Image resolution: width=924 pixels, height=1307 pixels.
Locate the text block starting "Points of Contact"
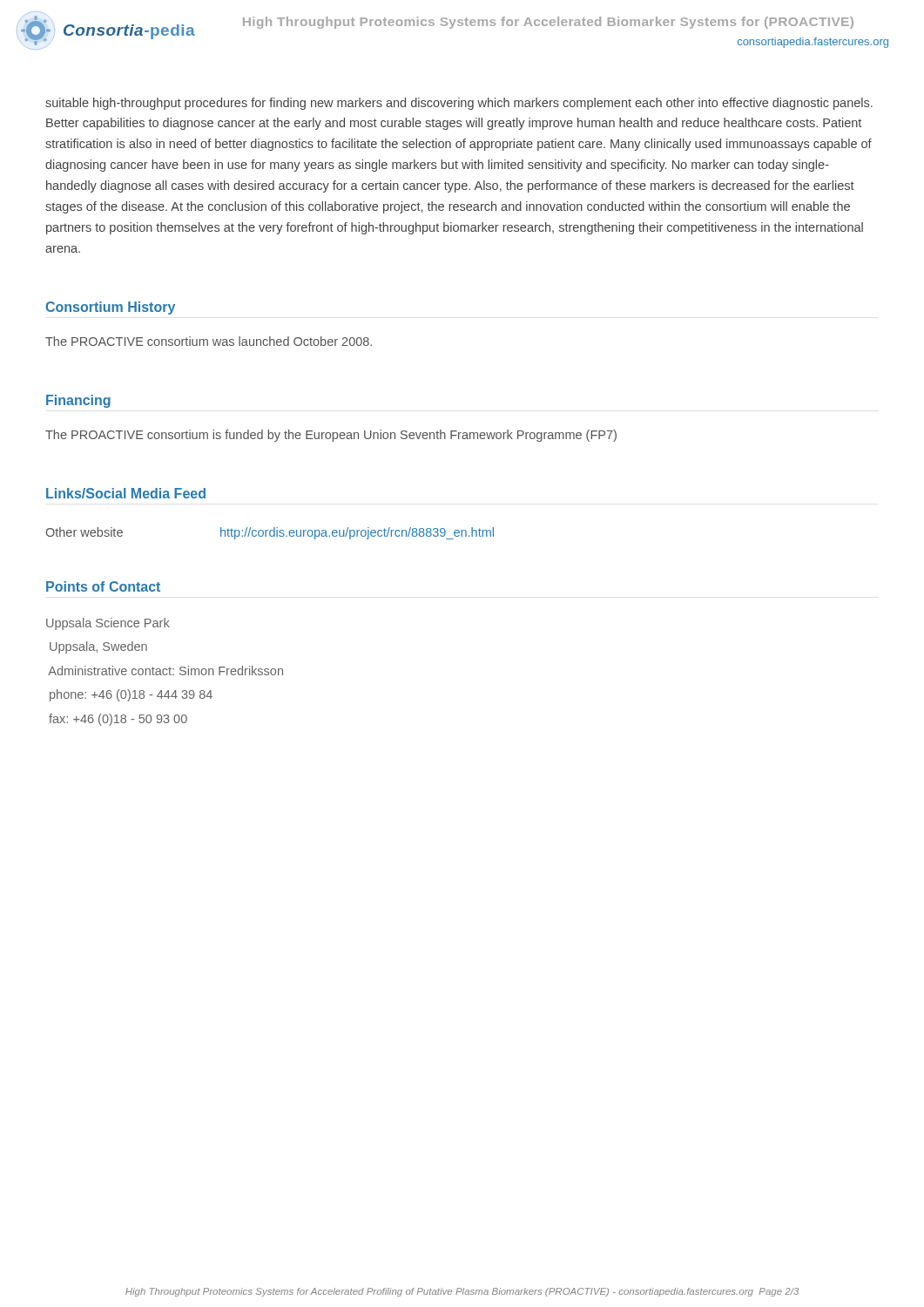(103, 588)
